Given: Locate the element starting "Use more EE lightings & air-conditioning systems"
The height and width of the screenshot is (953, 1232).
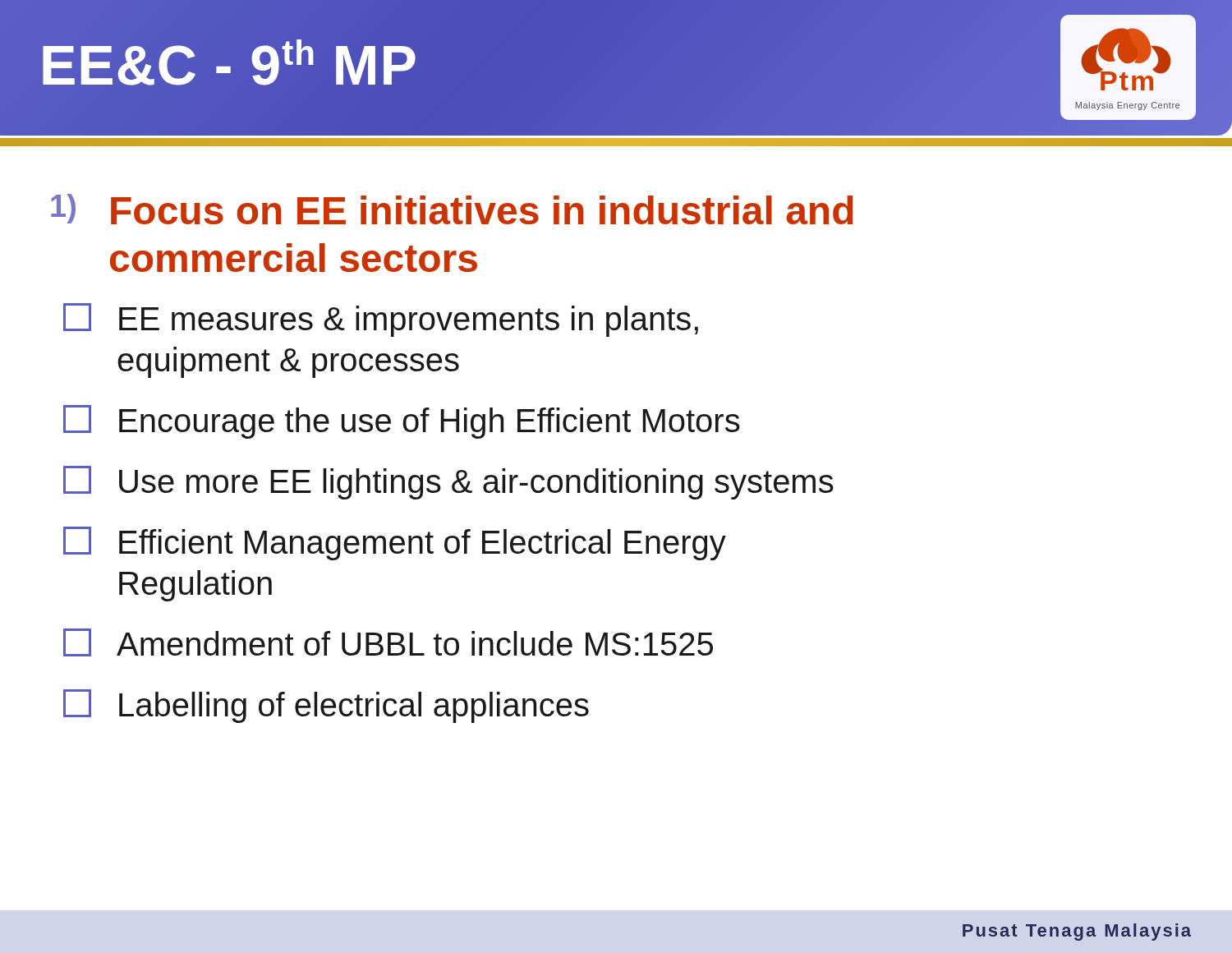Looking at the screenshot, I should coord(446,482).
